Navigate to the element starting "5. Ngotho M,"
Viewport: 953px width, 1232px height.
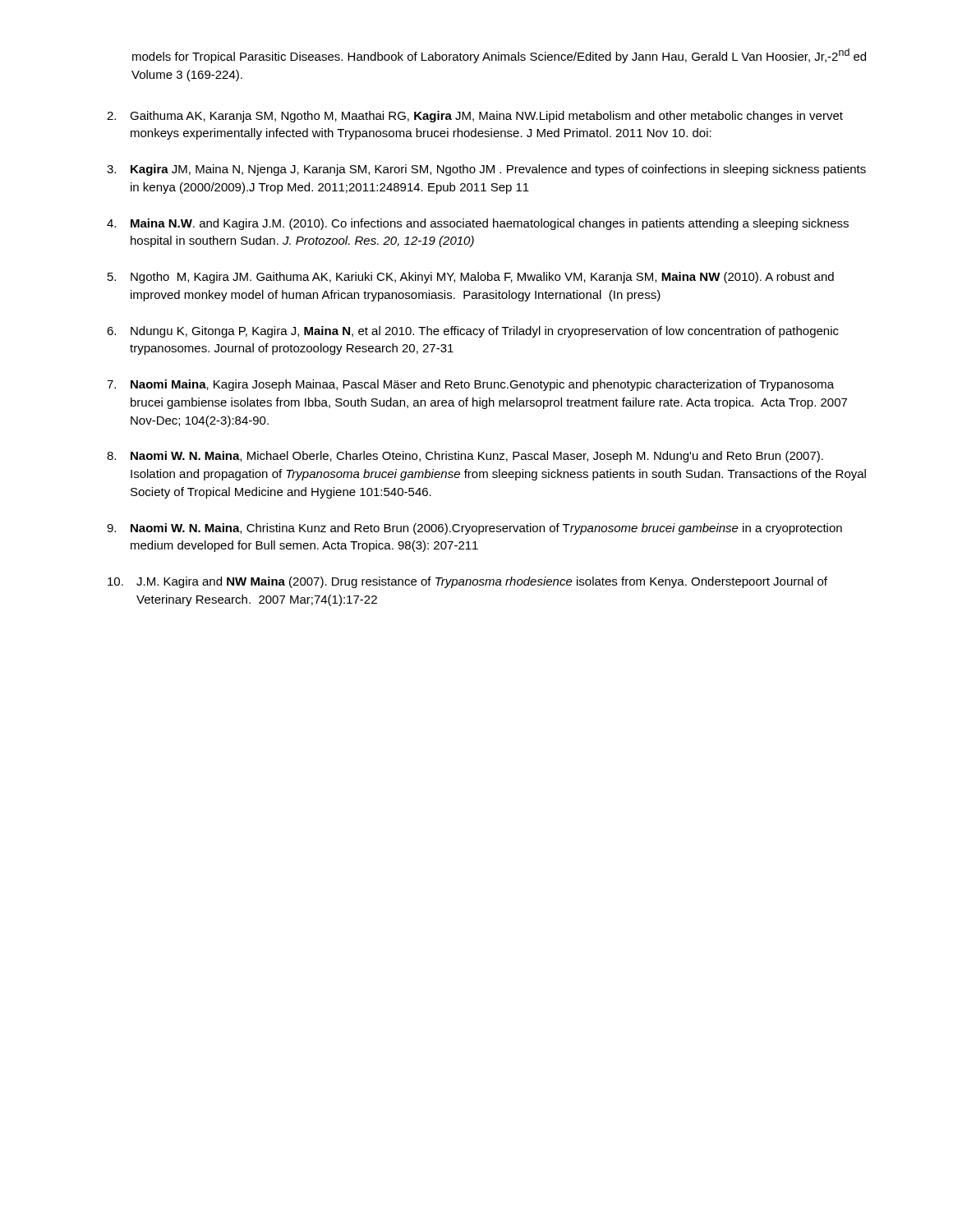point(489,286)
